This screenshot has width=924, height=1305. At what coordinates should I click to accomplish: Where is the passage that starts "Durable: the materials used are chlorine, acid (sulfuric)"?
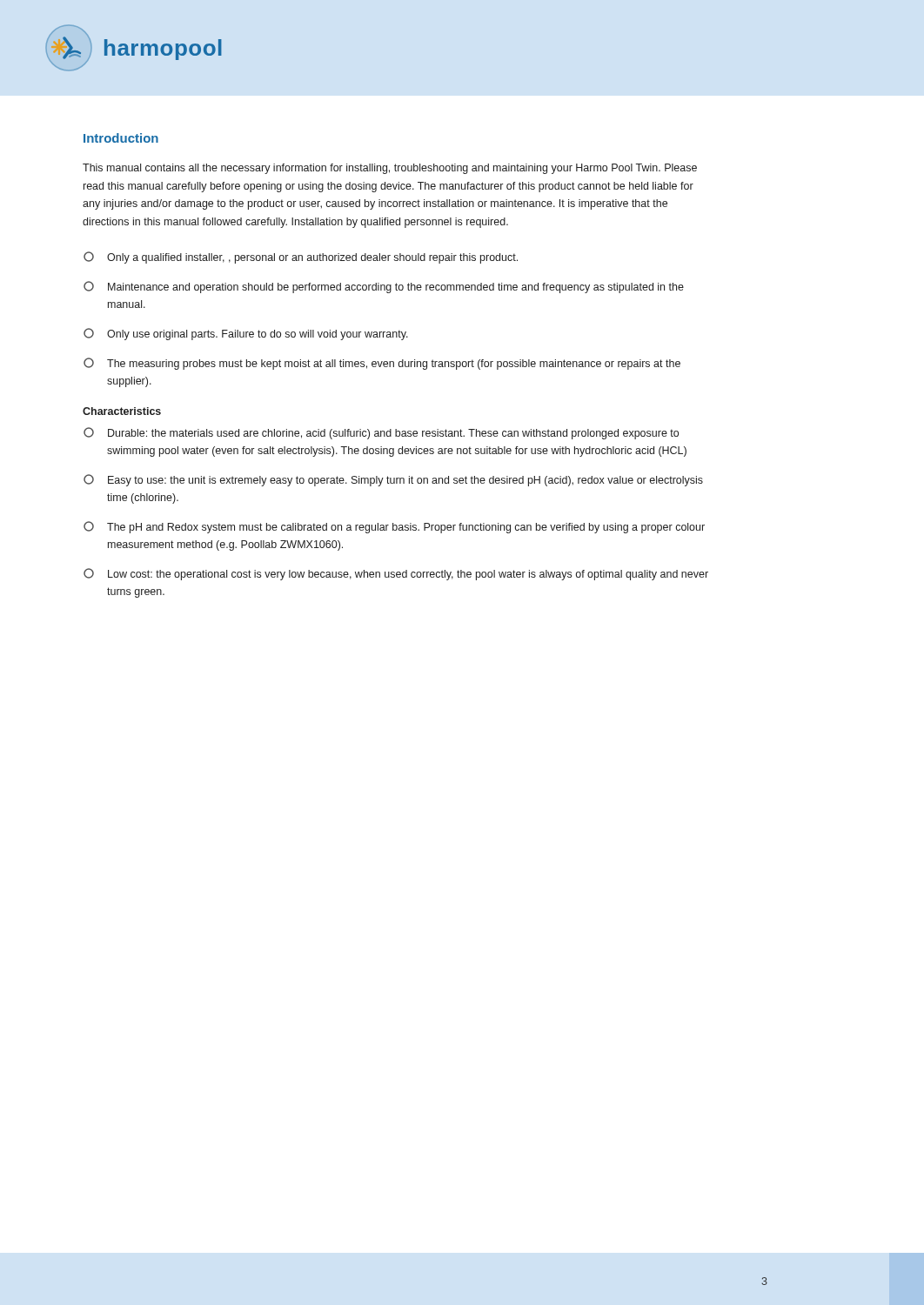(x=396, y=442)
